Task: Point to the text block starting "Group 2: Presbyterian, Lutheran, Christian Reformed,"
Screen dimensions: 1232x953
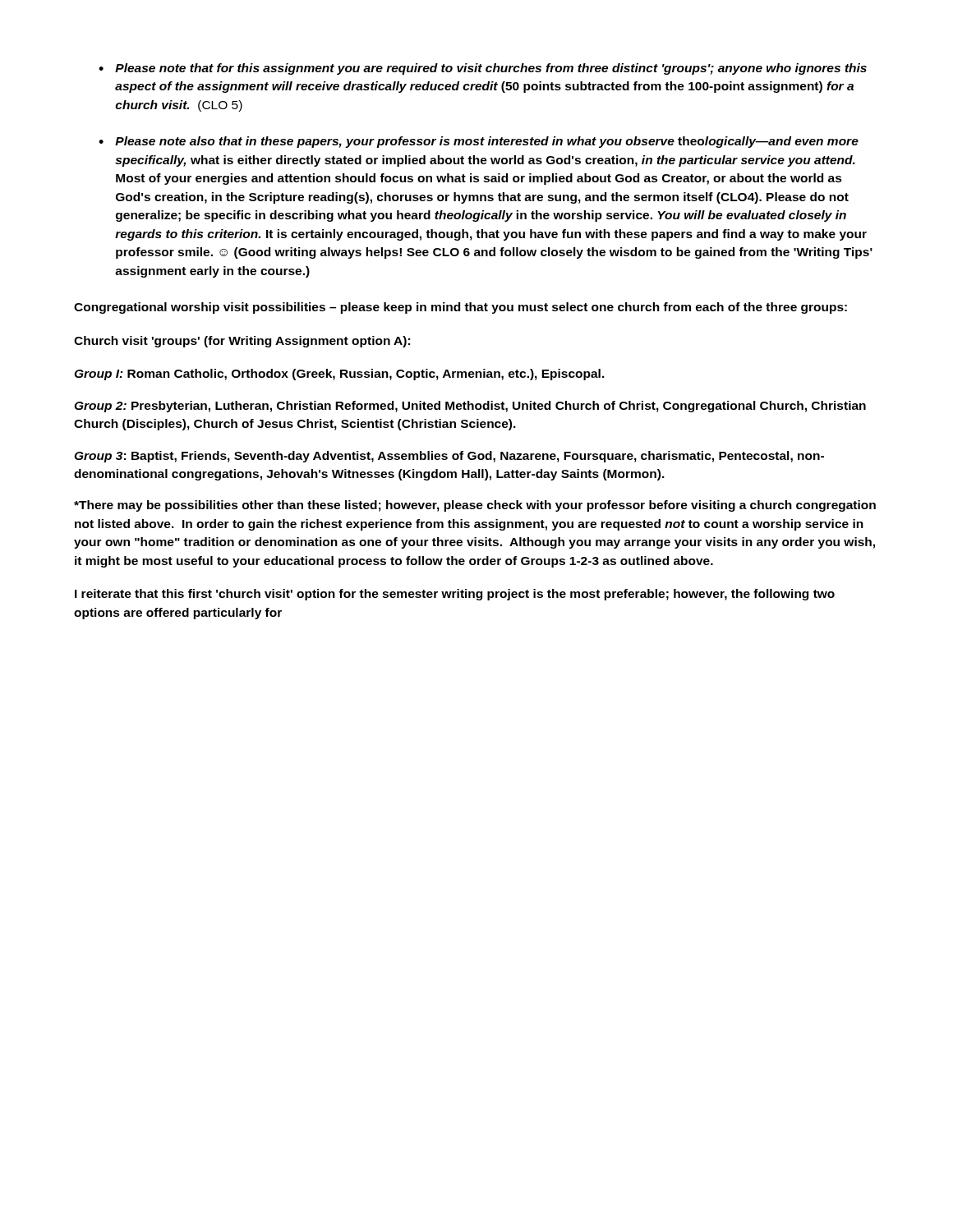Action: coord(470,414)
